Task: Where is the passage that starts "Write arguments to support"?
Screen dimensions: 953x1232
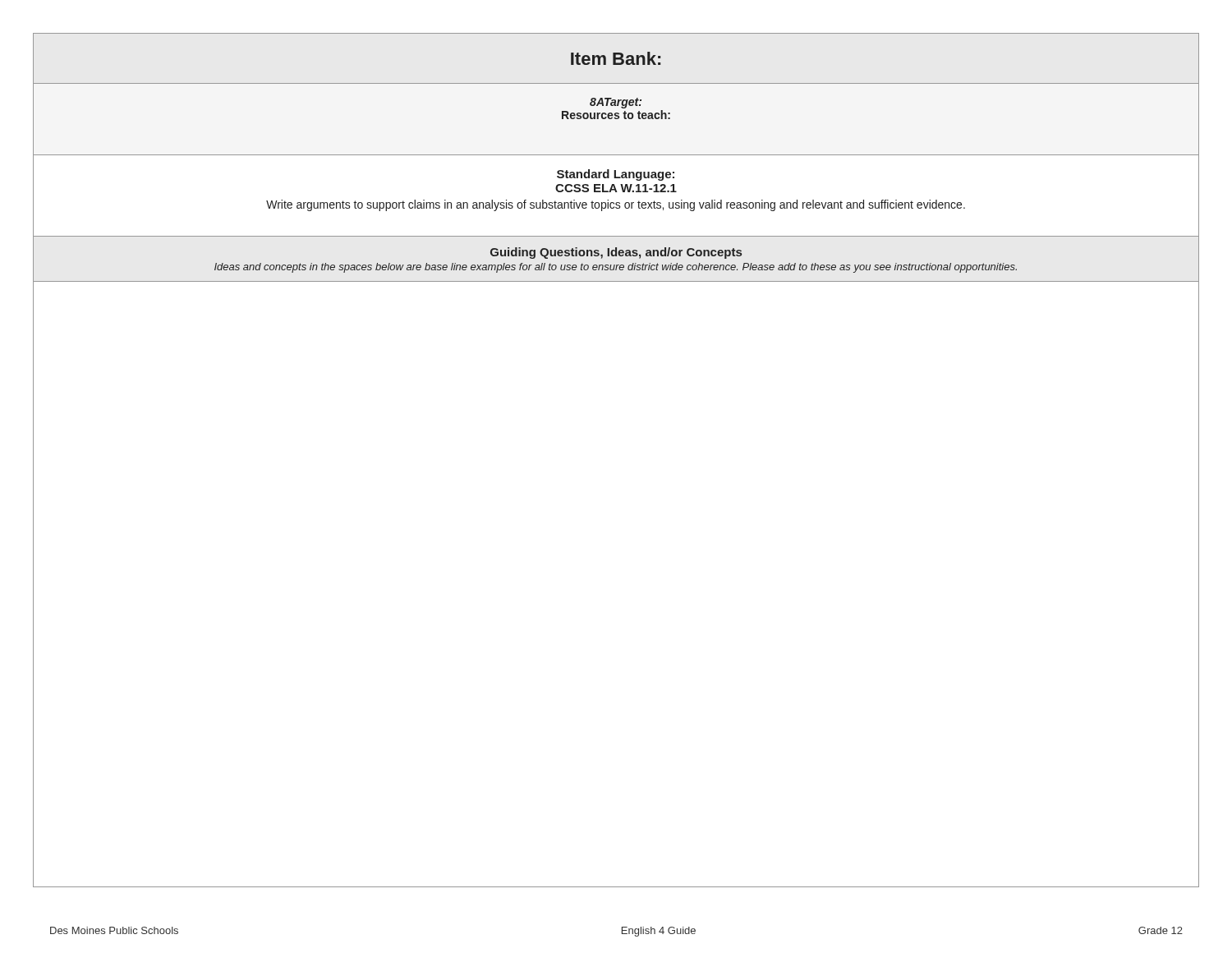Action: click(616, 205)
